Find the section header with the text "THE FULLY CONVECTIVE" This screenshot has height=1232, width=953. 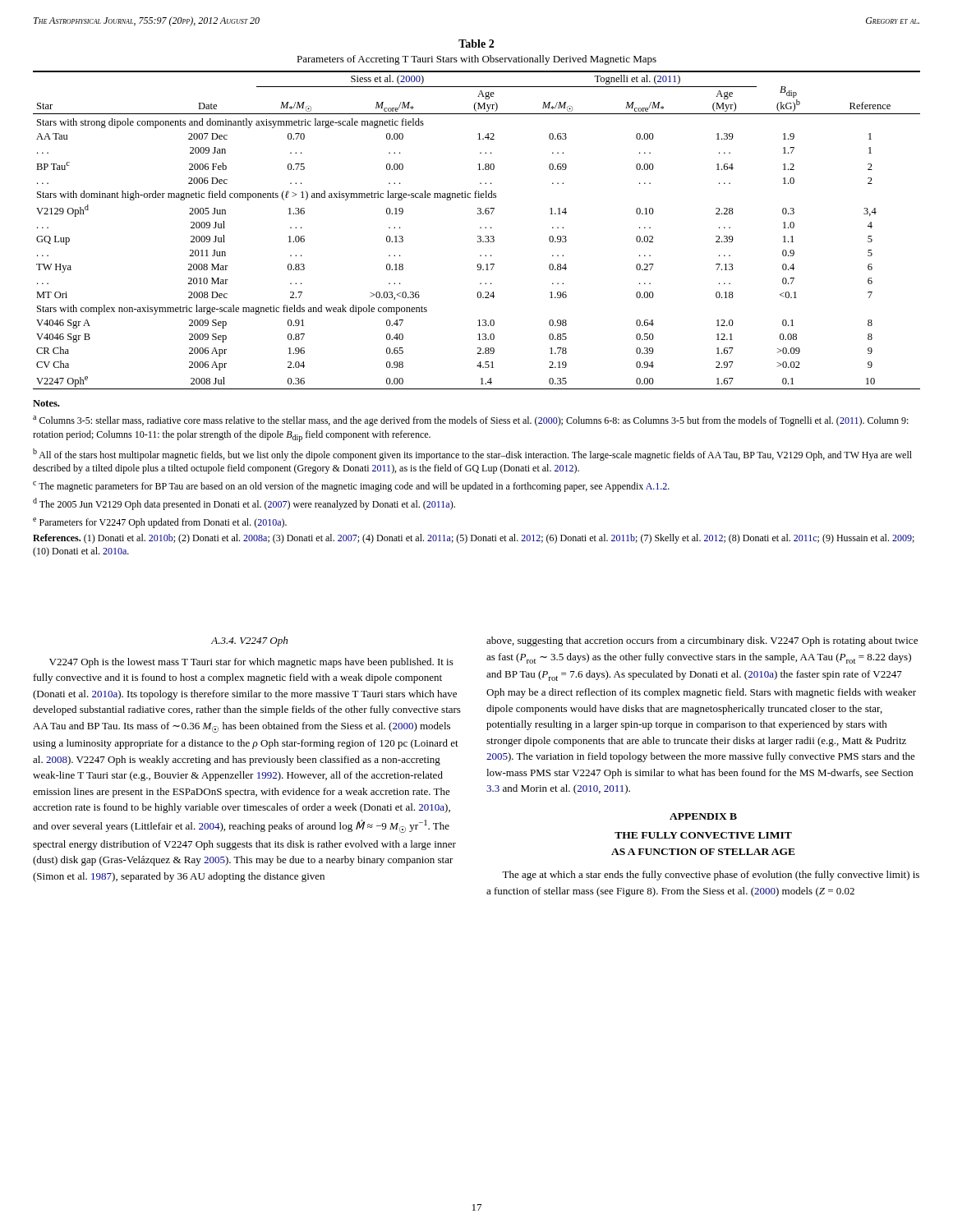703,843
